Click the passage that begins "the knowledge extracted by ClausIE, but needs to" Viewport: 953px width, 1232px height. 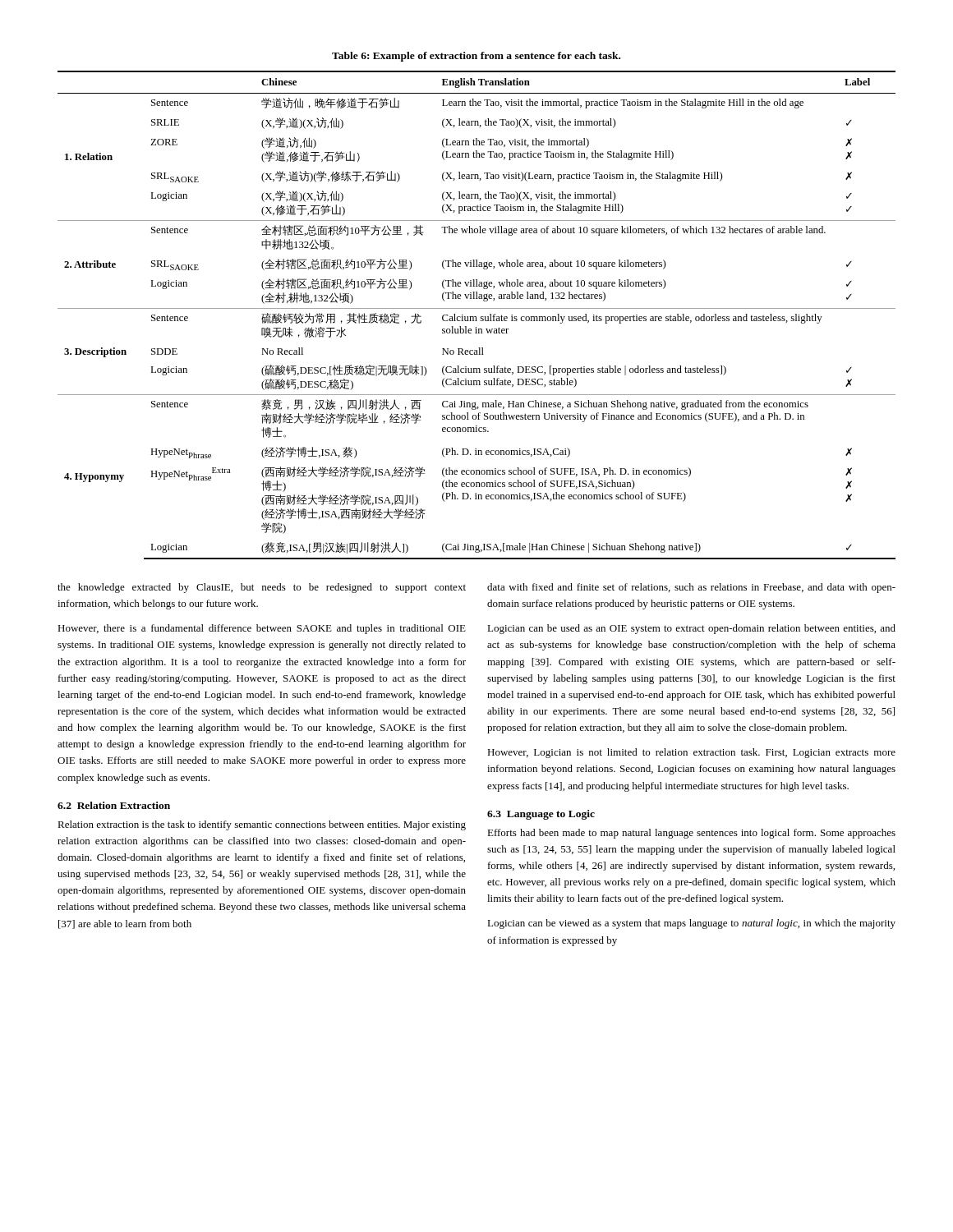tap(262, 595)
